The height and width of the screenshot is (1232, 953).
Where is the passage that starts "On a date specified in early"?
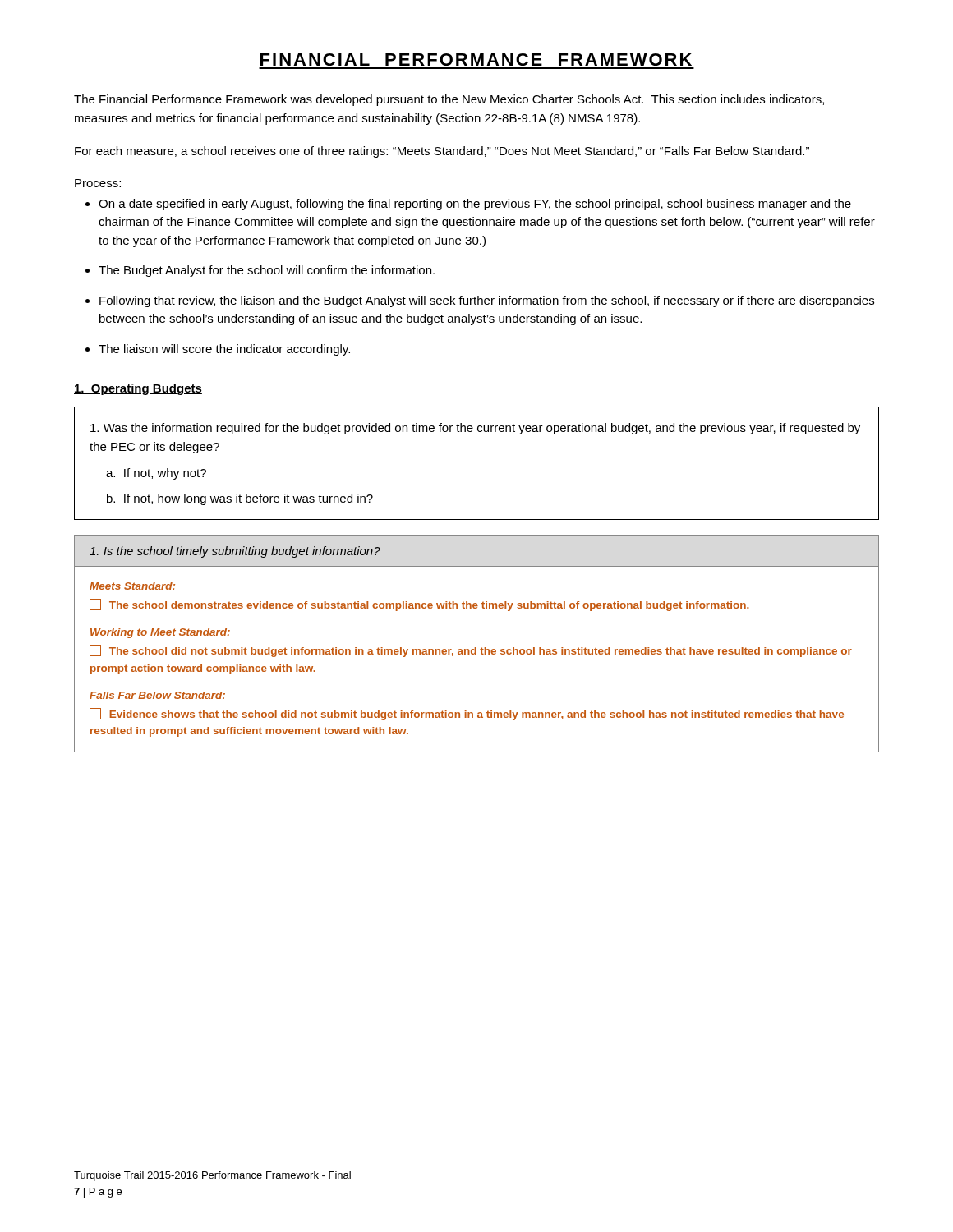coord(487,221)
